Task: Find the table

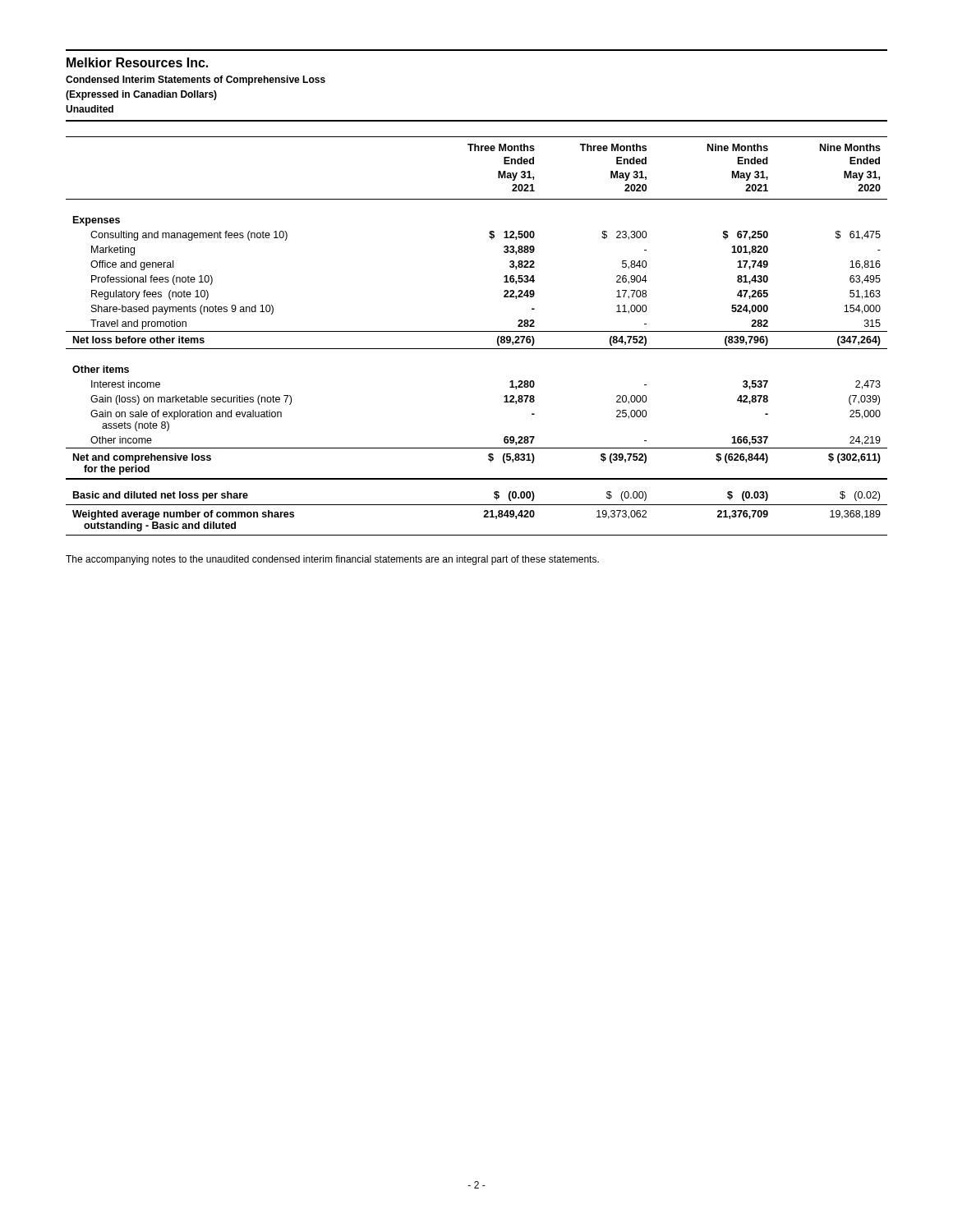Action: tap(476, 336)
